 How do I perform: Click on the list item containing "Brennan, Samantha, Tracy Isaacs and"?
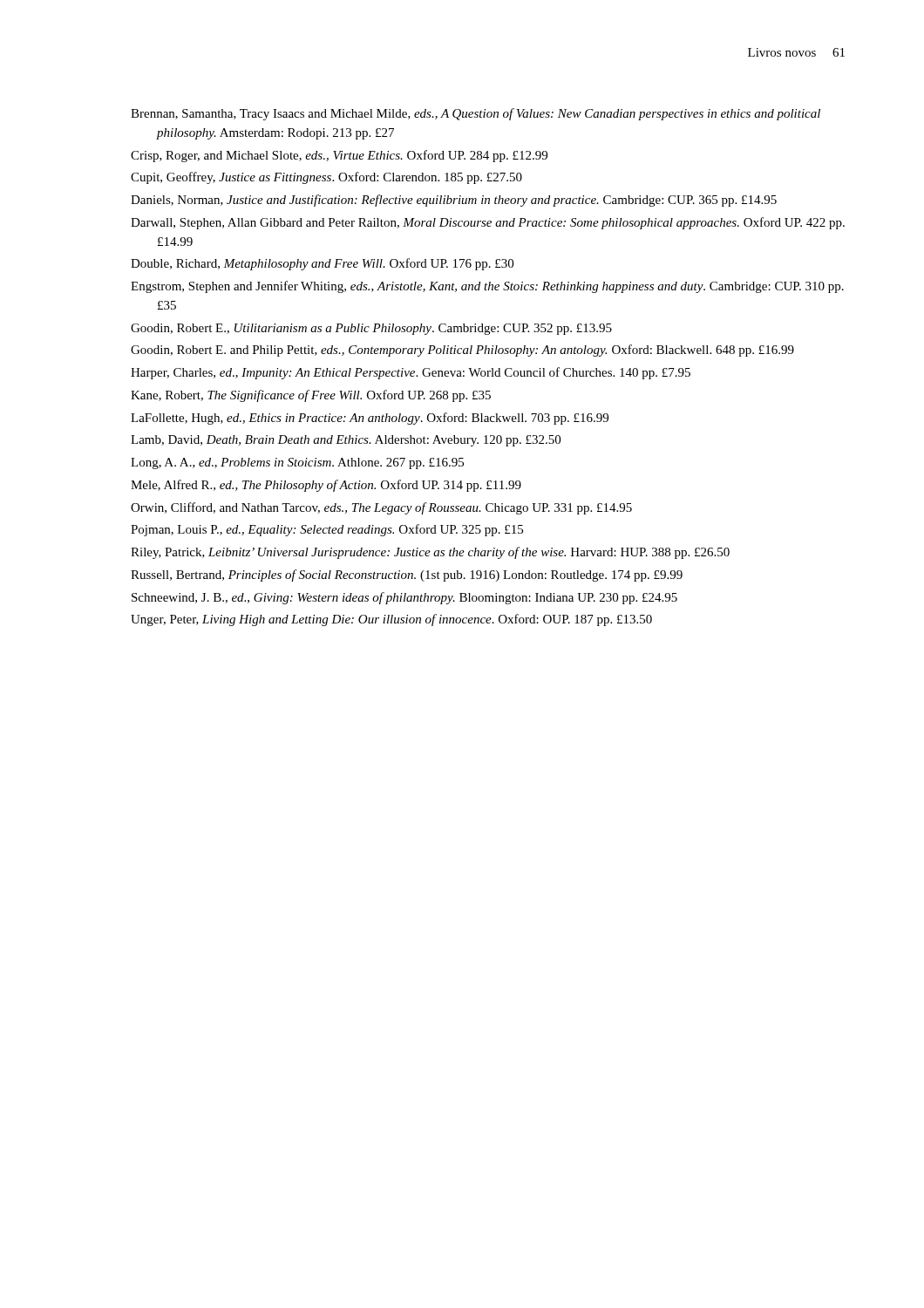(476, 123)
